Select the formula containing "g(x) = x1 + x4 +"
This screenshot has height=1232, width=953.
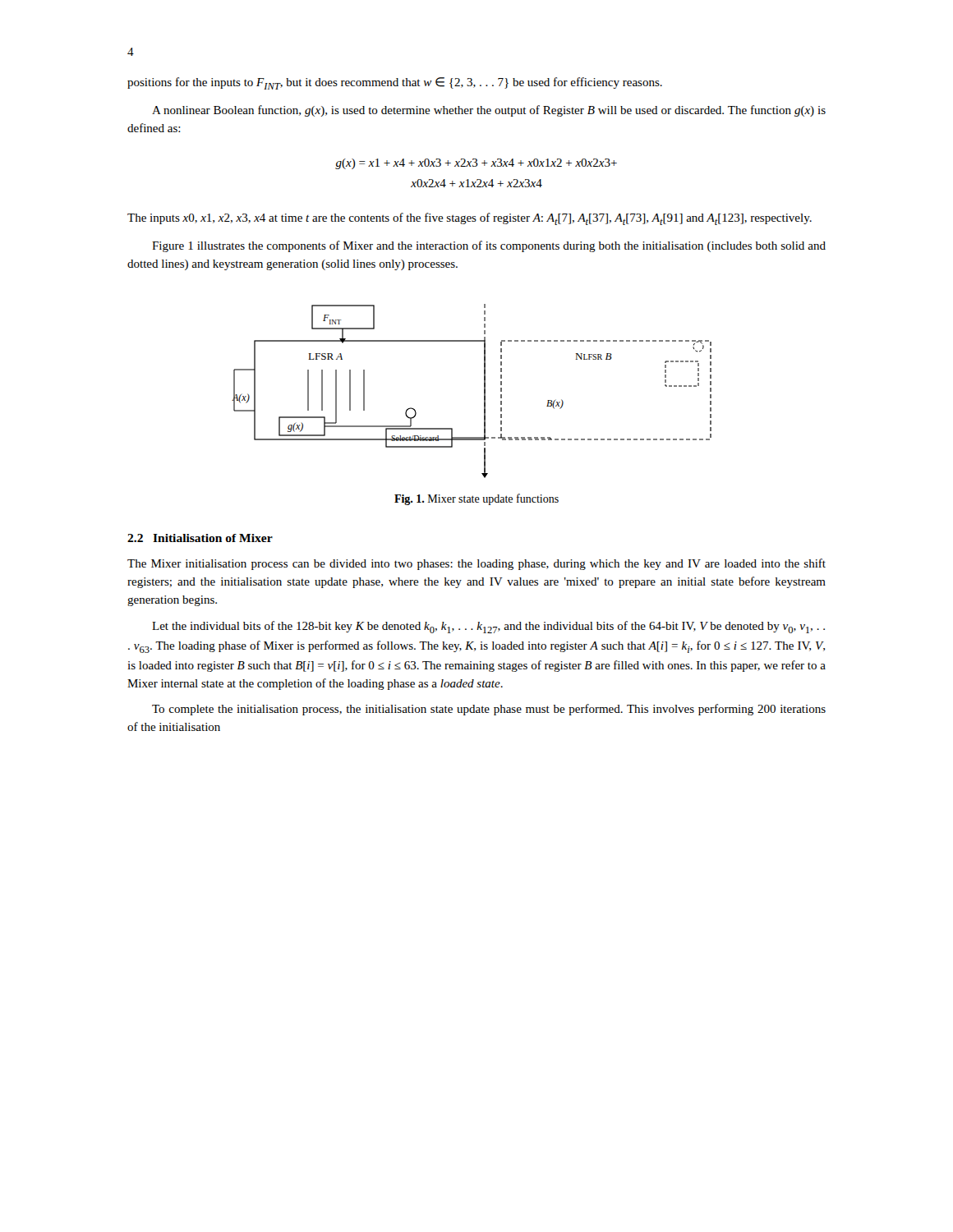(x=476, y=173)
